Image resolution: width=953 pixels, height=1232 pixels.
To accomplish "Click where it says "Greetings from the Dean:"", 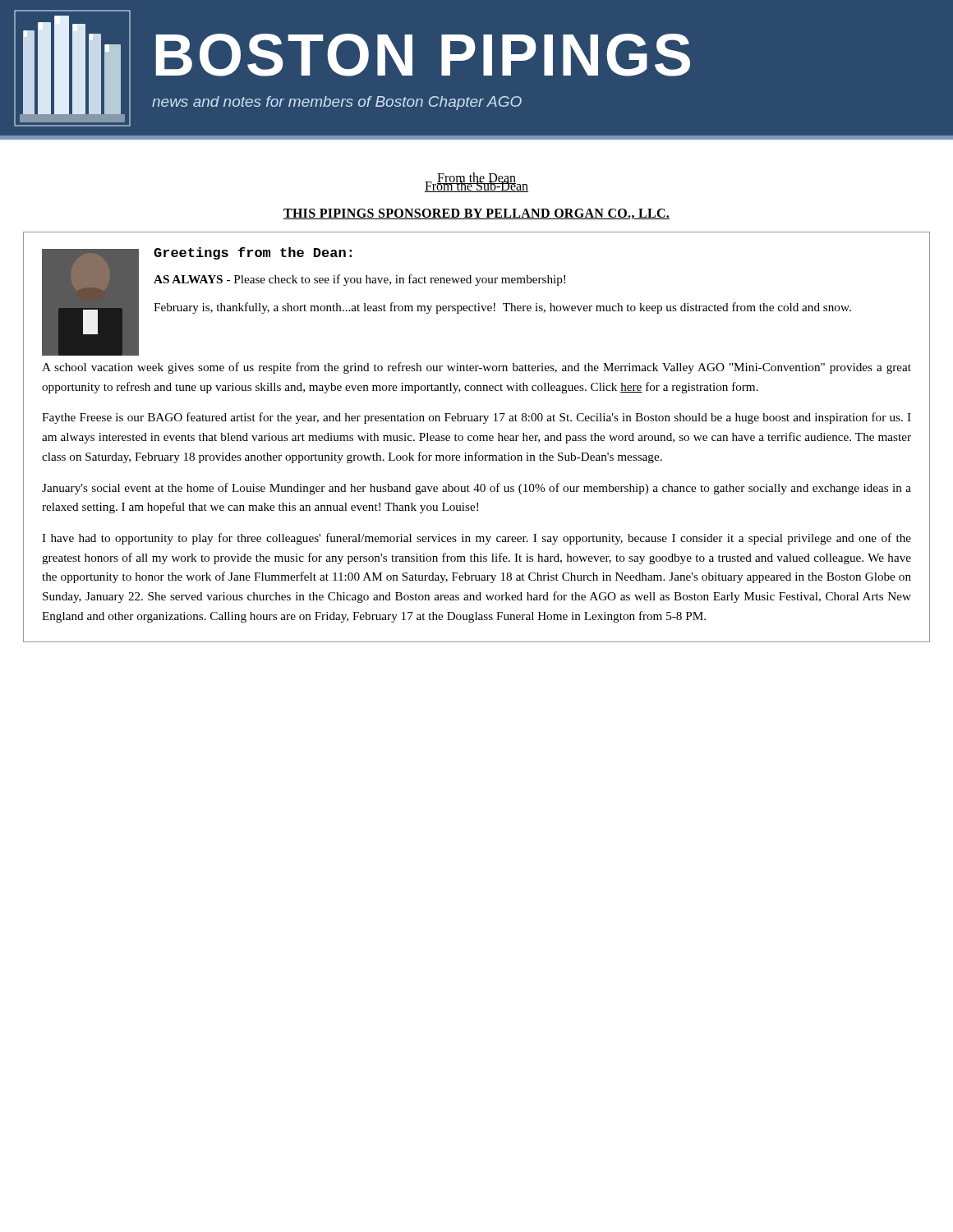I will click(254, 253).
